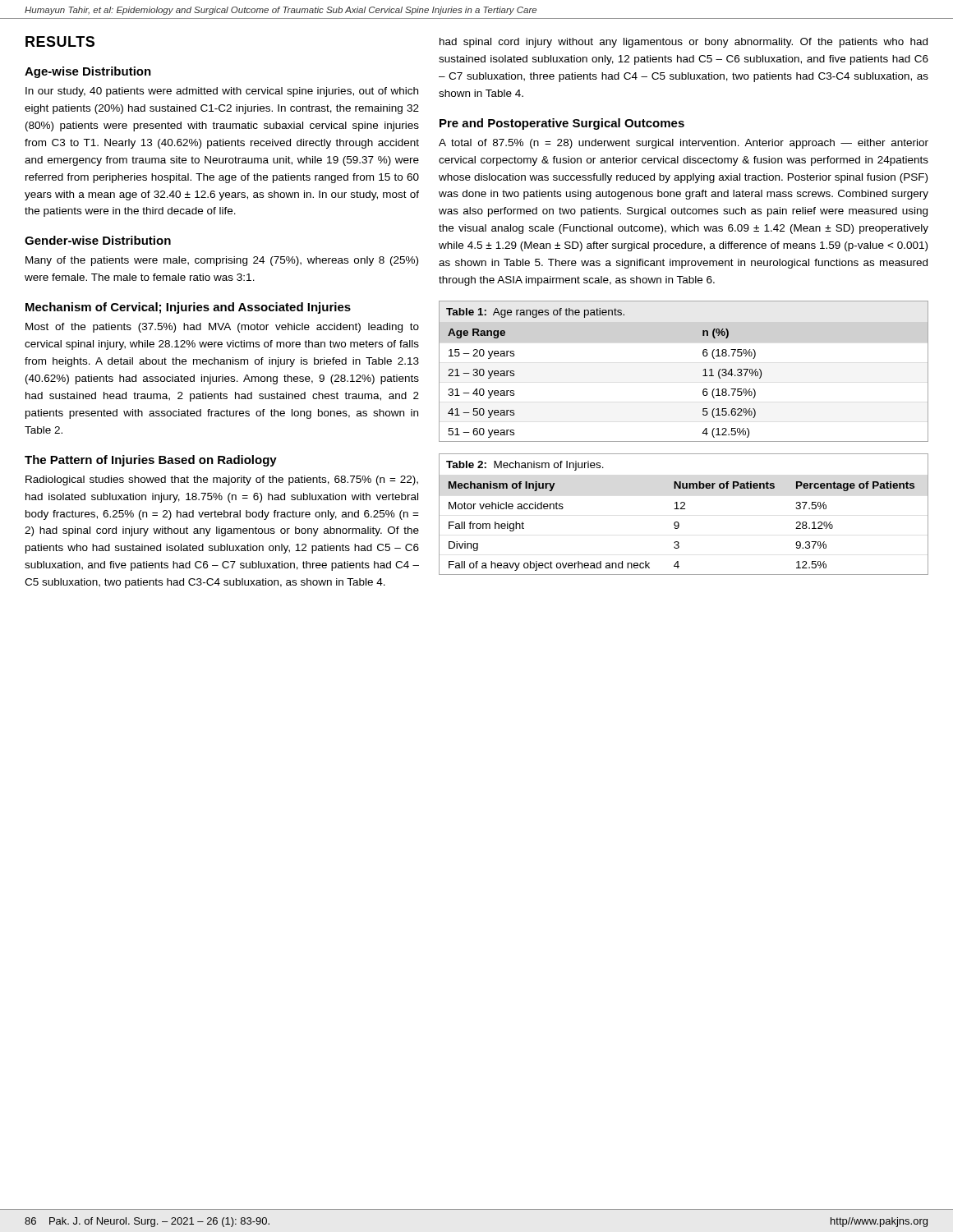Locate the element starting "Most of the patients"

click(x=222, y=379)
